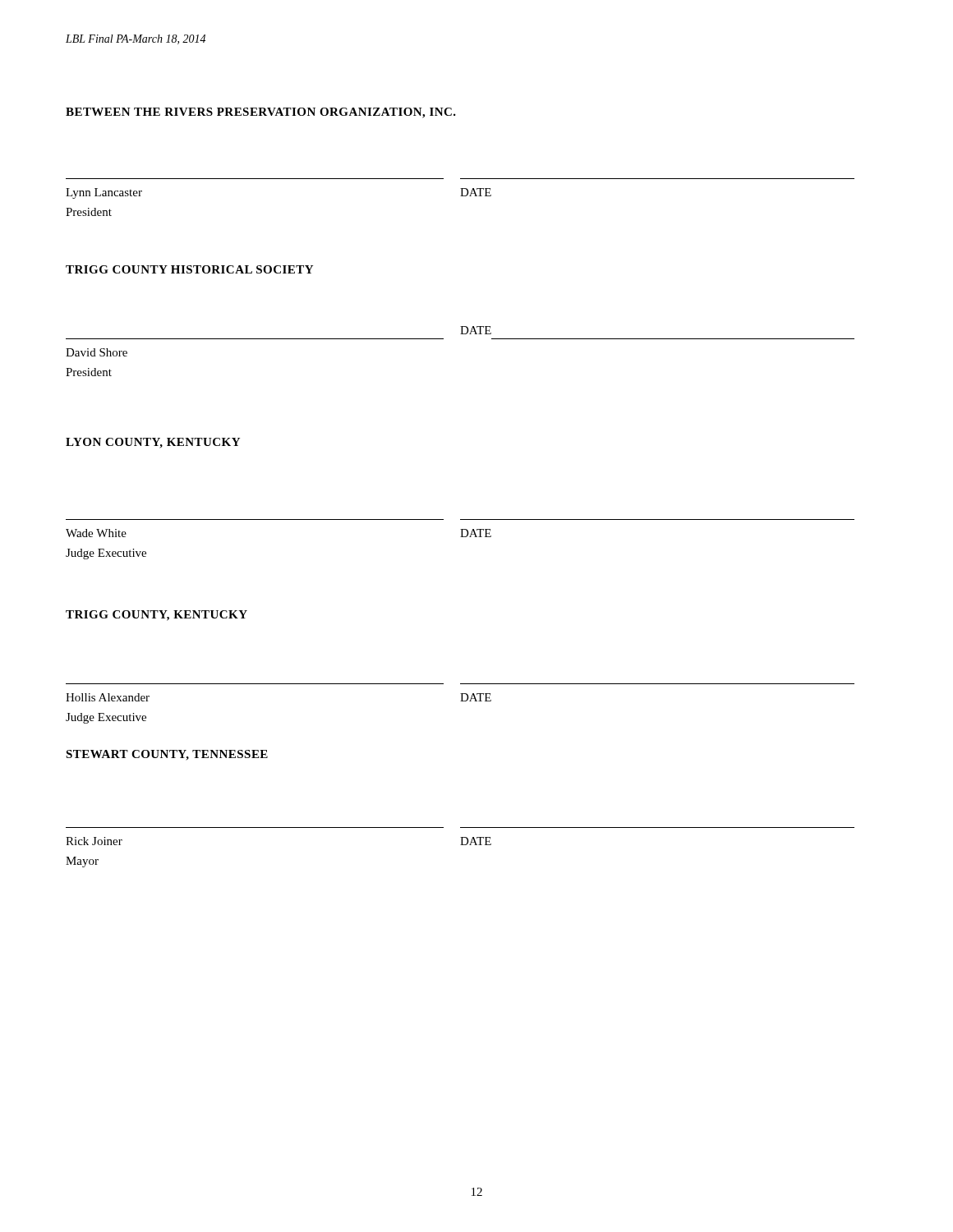The height and width of the screenshot is (1232, 953).
Task: Locate the section header that says "BETWEEN THE RIVERS PRESERVATION ORGANIZATION, INC."
Action: 261,112
